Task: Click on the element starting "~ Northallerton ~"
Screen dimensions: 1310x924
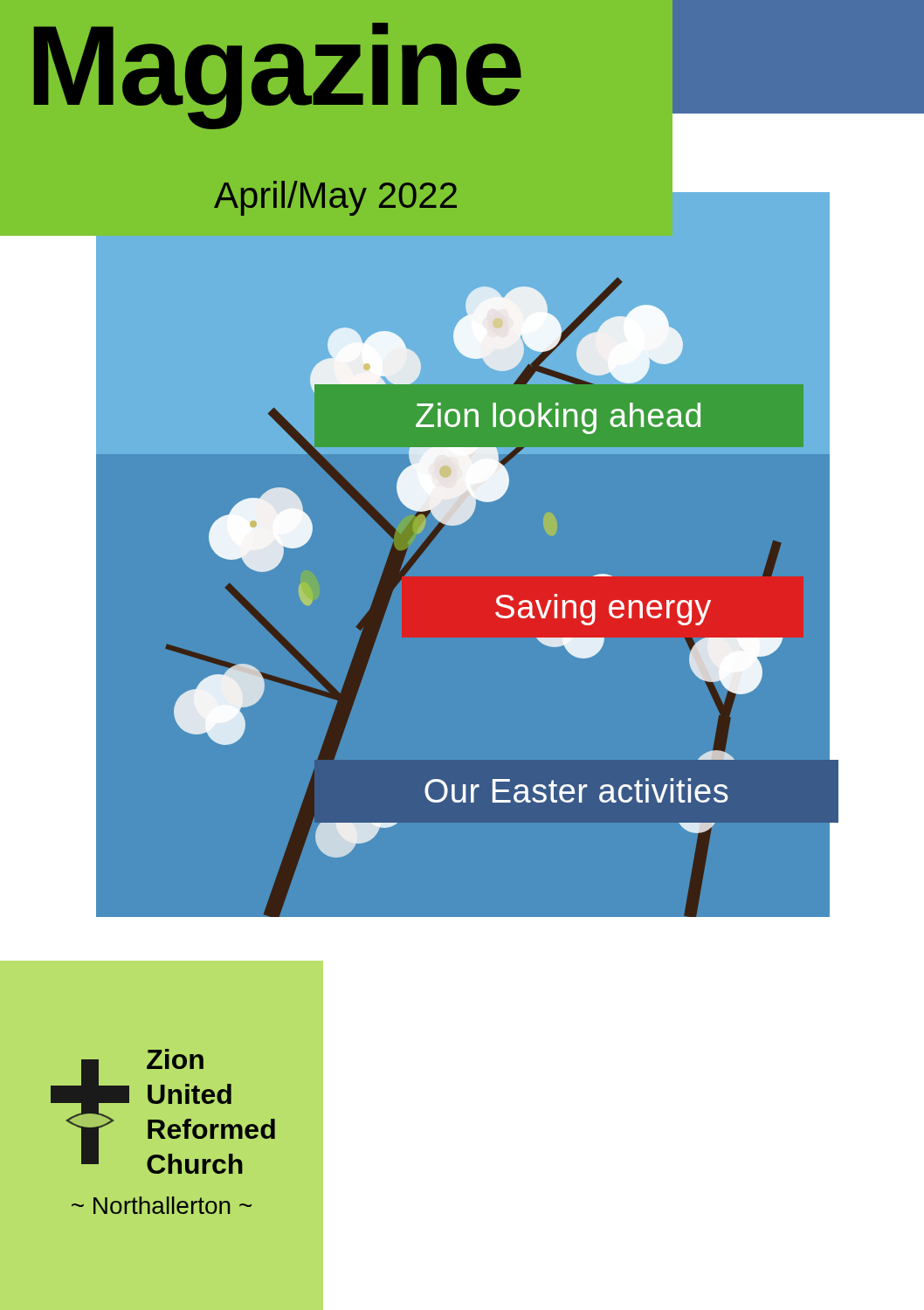Action: (162, 1206)
